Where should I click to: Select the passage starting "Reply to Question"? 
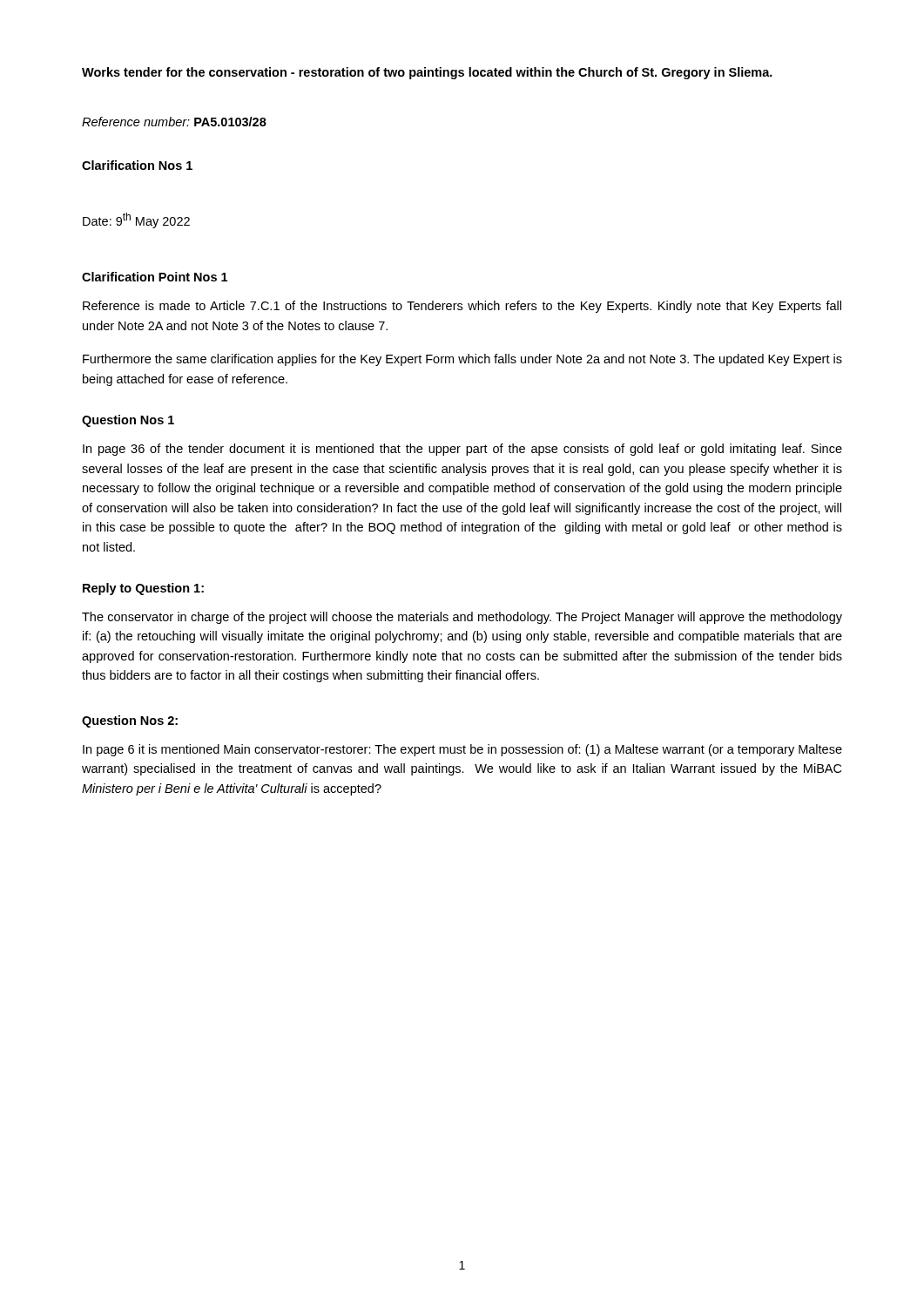coord(143,588)
